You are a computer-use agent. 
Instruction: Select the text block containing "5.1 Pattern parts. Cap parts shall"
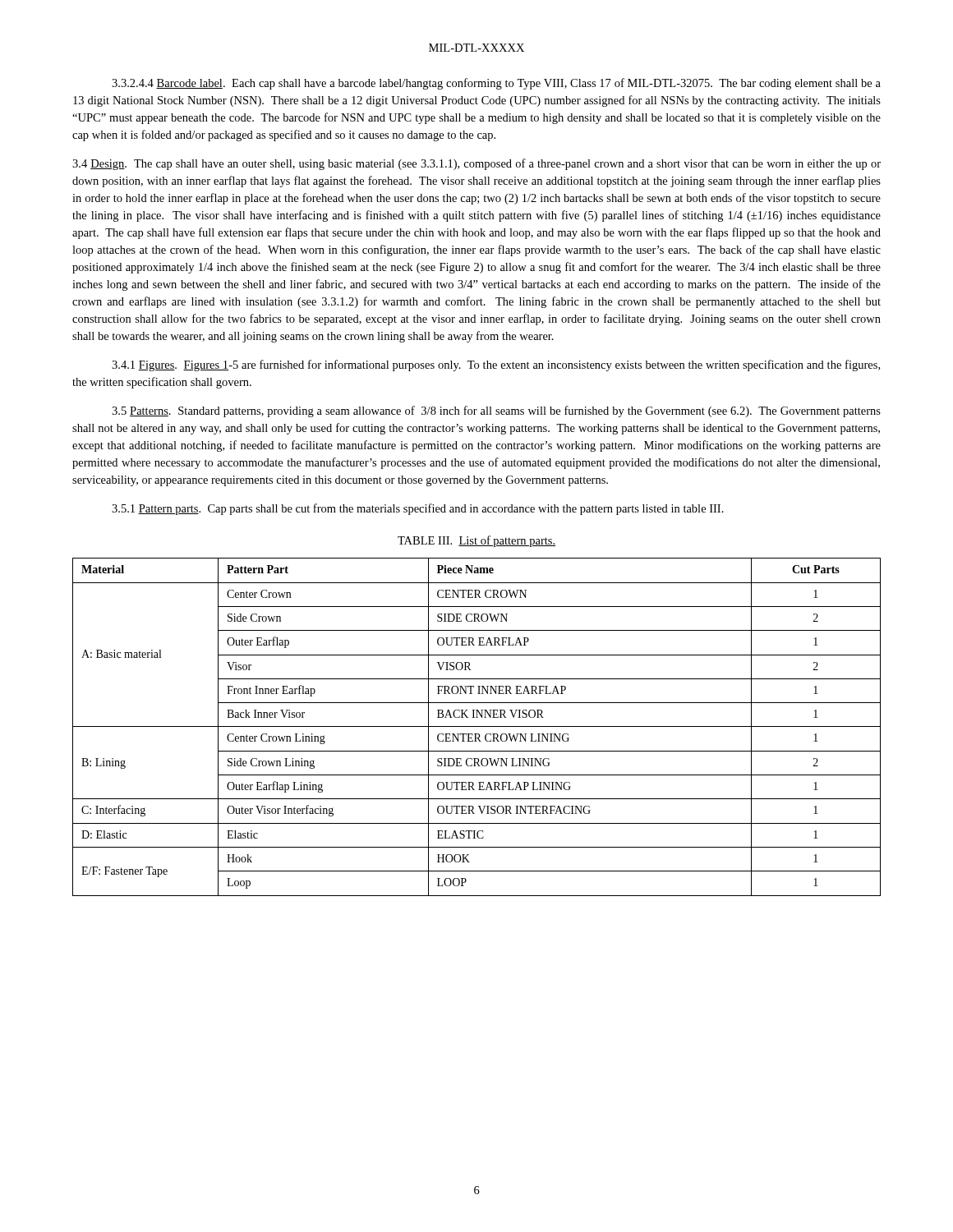pyautogui.click(x=476, y=509)
